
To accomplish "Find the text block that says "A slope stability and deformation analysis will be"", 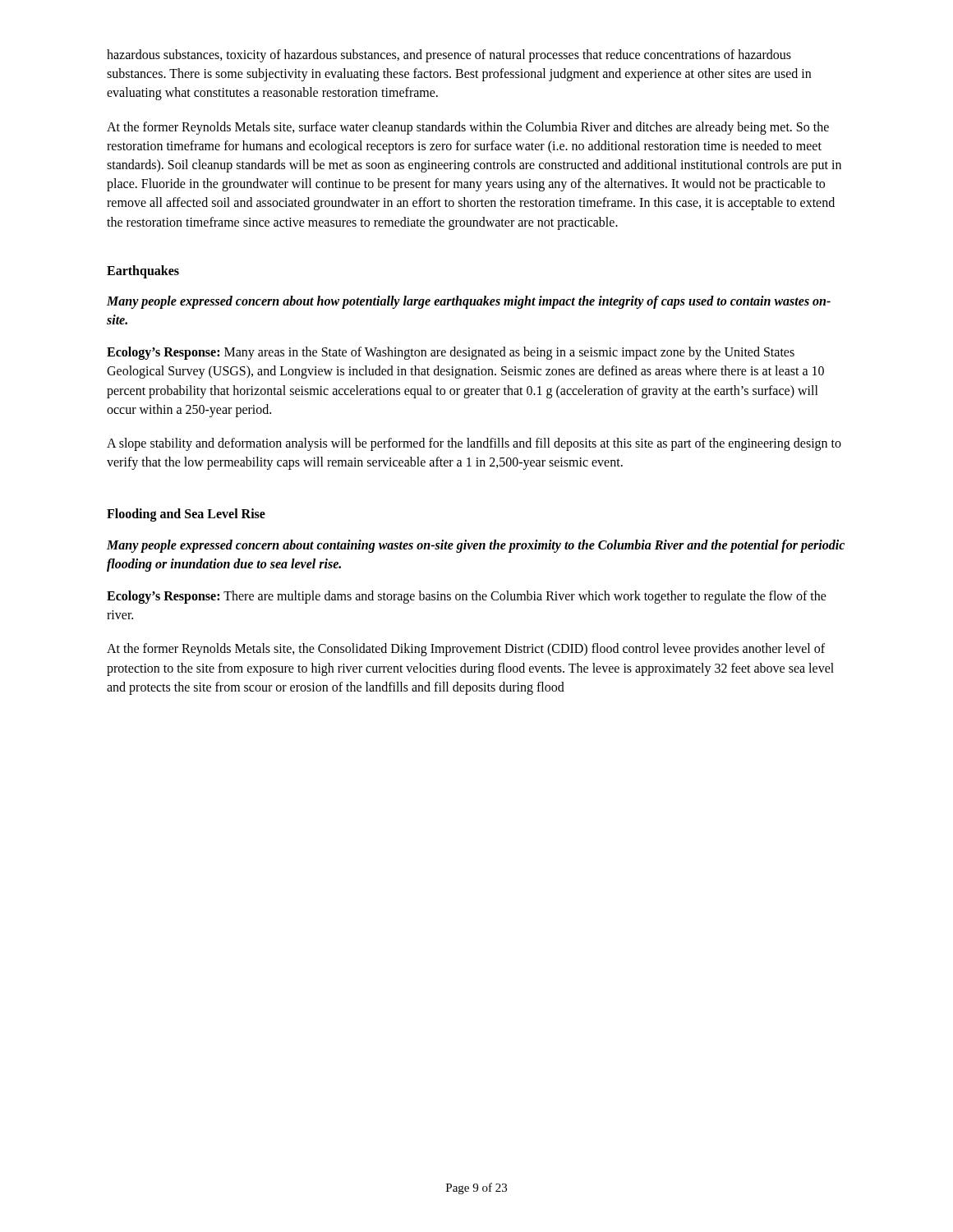I will pos(476,453).
